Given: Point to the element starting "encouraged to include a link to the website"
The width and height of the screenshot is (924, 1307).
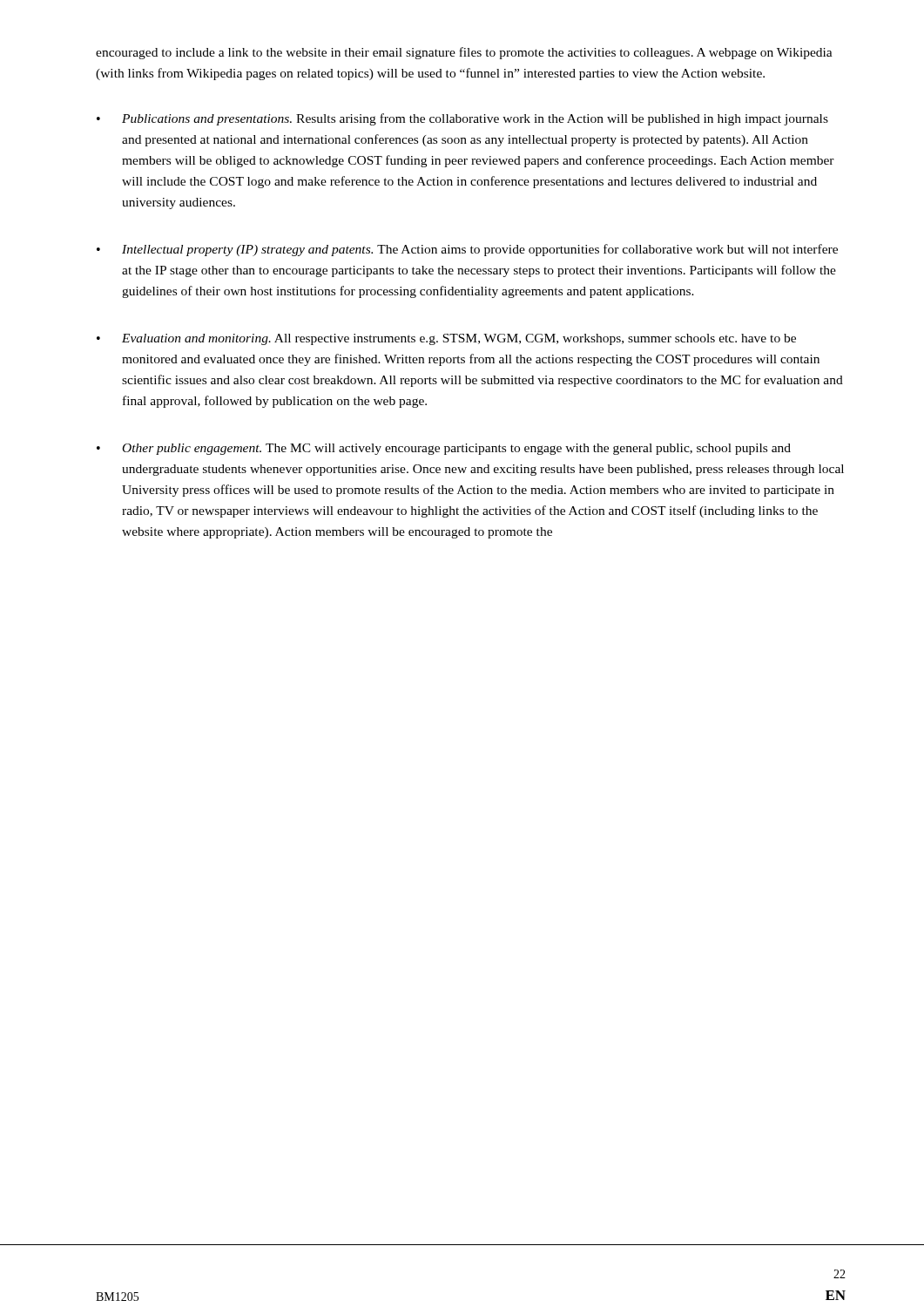Looking at the screenshot, I should (x=464, y=62).
